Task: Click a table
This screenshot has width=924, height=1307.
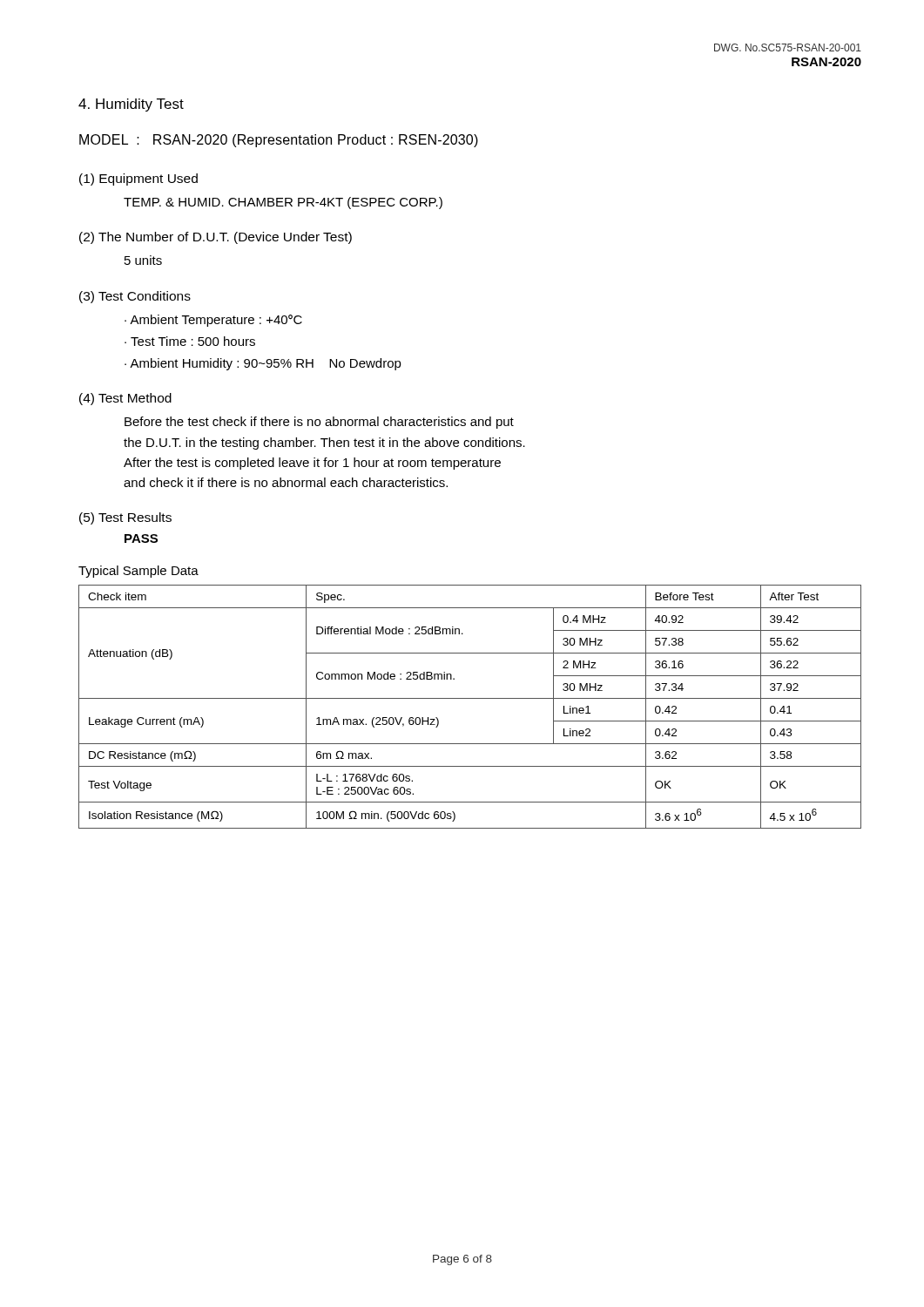Action: coord(470,707)
